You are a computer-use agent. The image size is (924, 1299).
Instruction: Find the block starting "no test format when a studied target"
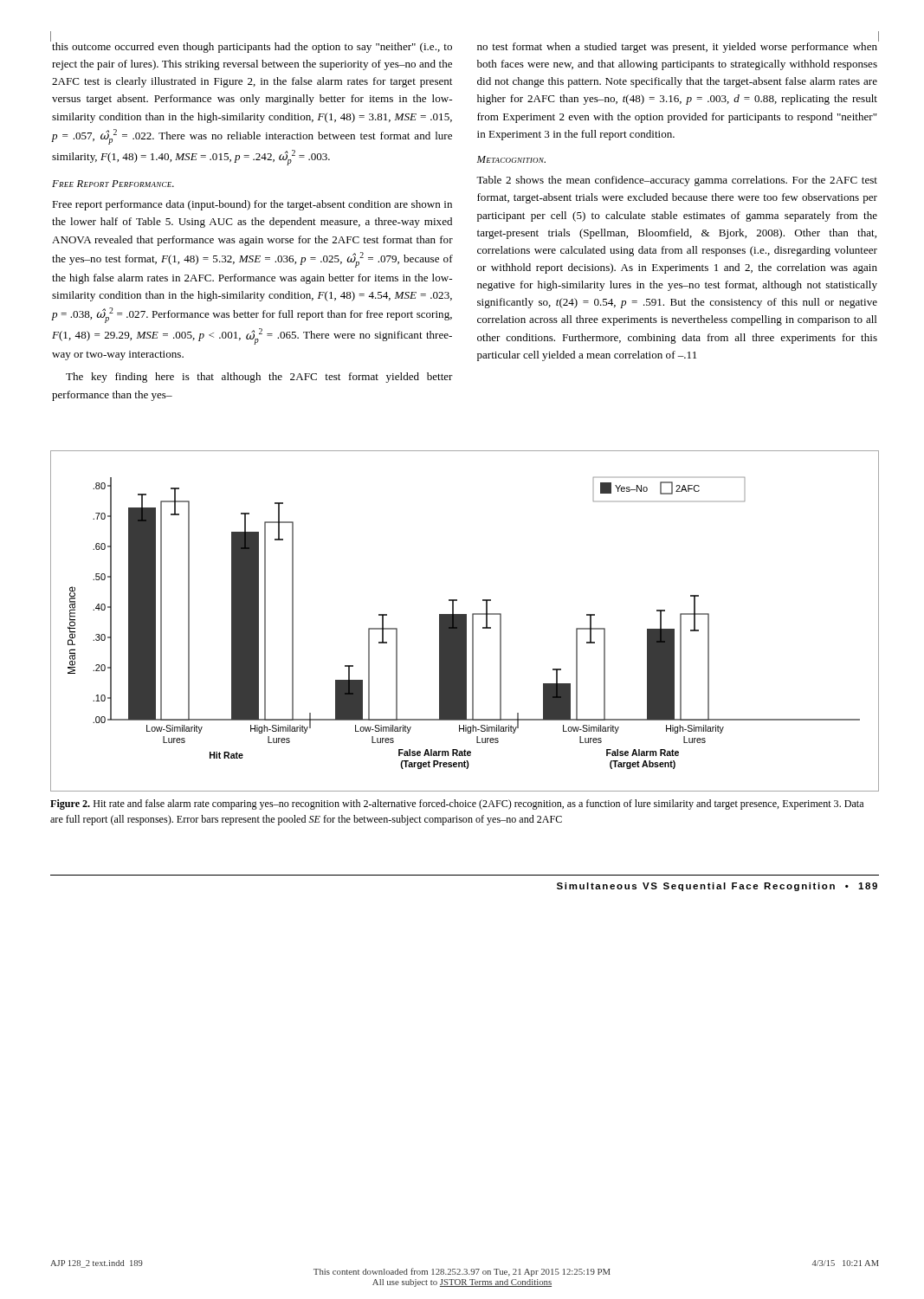pyautogui.click(x=677, y=90)
